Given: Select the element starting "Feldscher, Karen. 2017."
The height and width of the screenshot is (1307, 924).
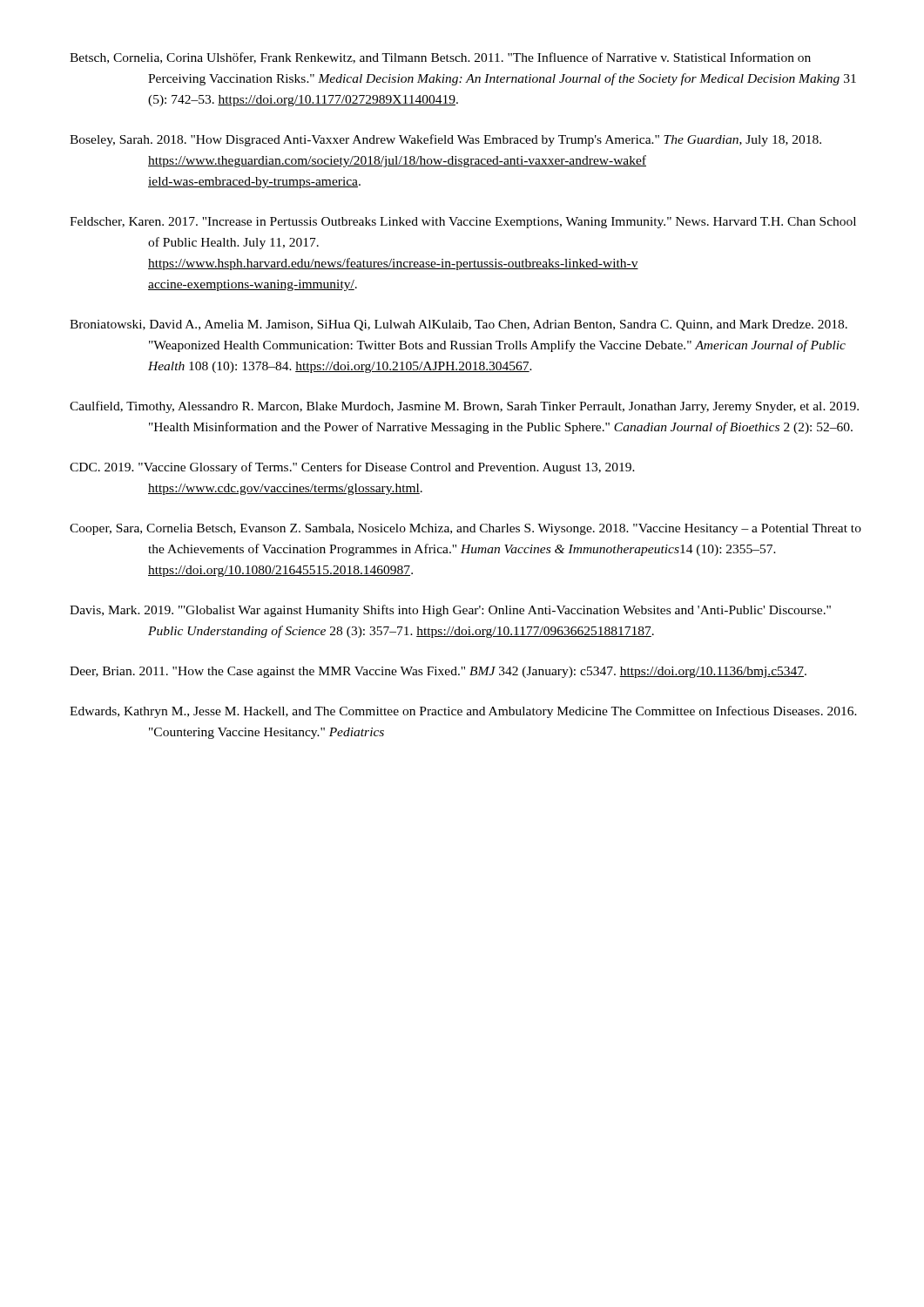Looking at the screenshot, I should pos(463,252).
